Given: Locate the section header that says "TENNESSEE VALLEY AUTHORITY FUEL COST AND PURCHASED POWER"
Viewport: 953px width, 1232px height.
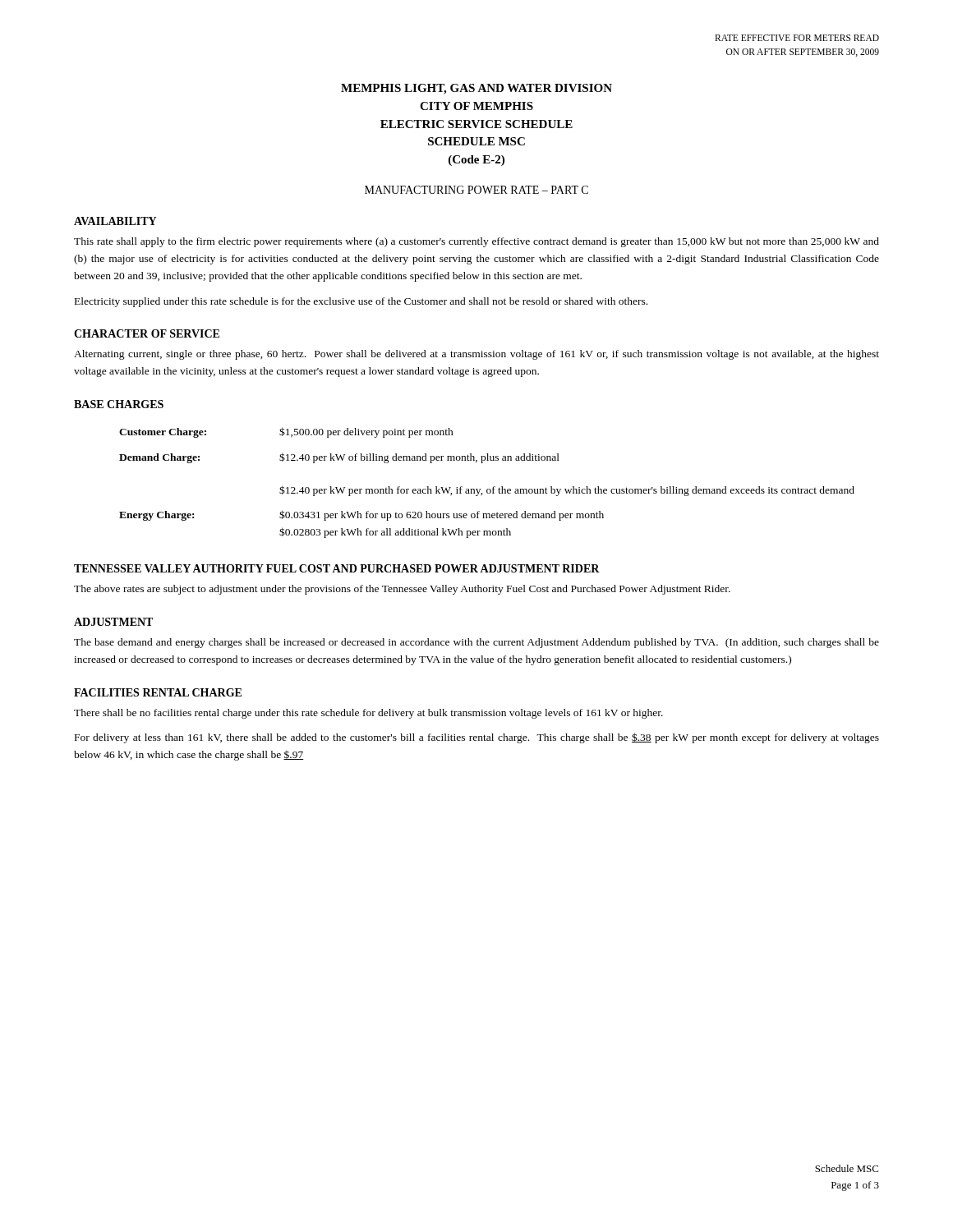Looking at the screenshot, I should (337, 569).
